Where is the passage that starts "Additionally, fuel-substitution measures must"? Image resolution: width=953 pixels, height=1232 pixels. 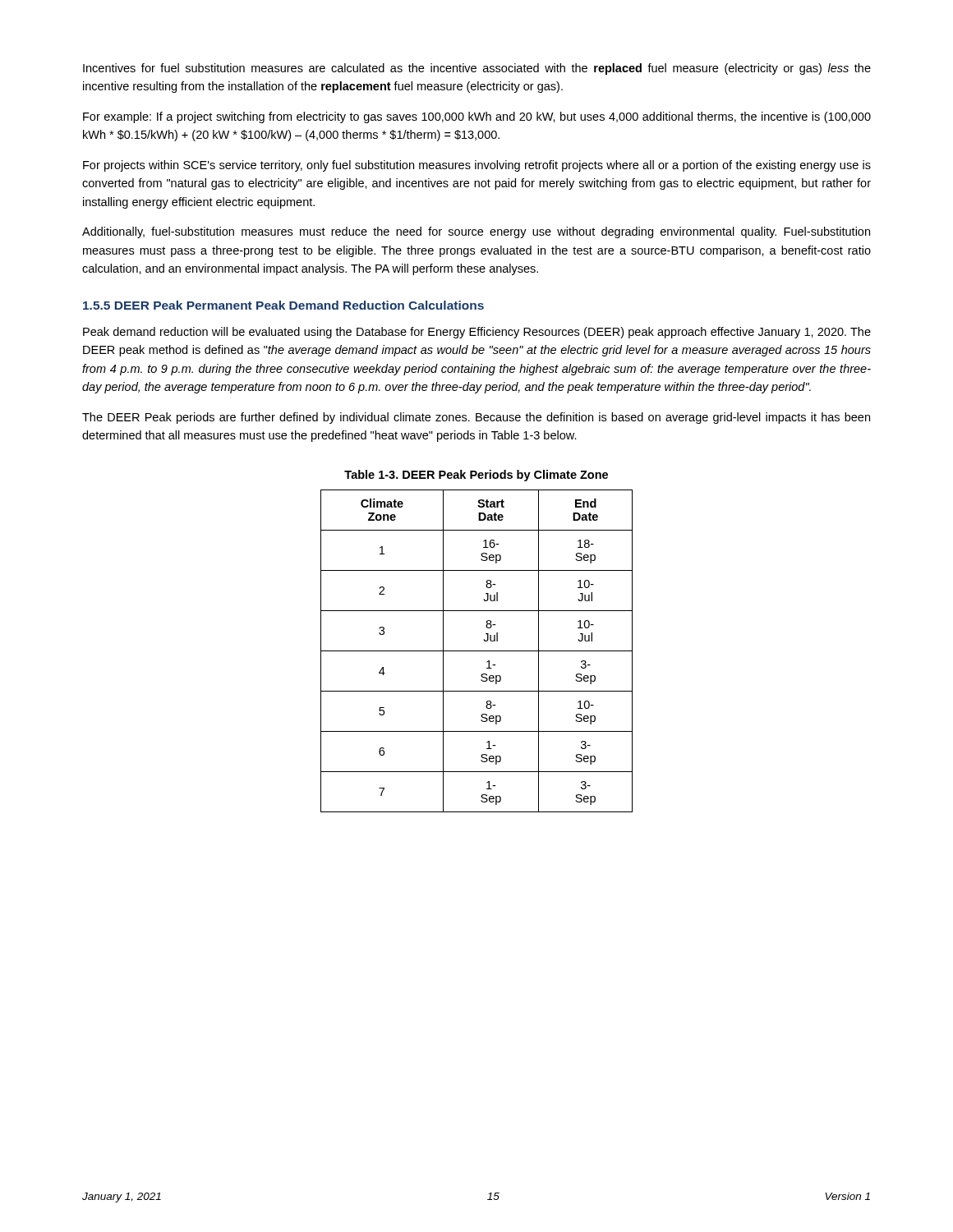pyautogui.click(x=476, y=250)
